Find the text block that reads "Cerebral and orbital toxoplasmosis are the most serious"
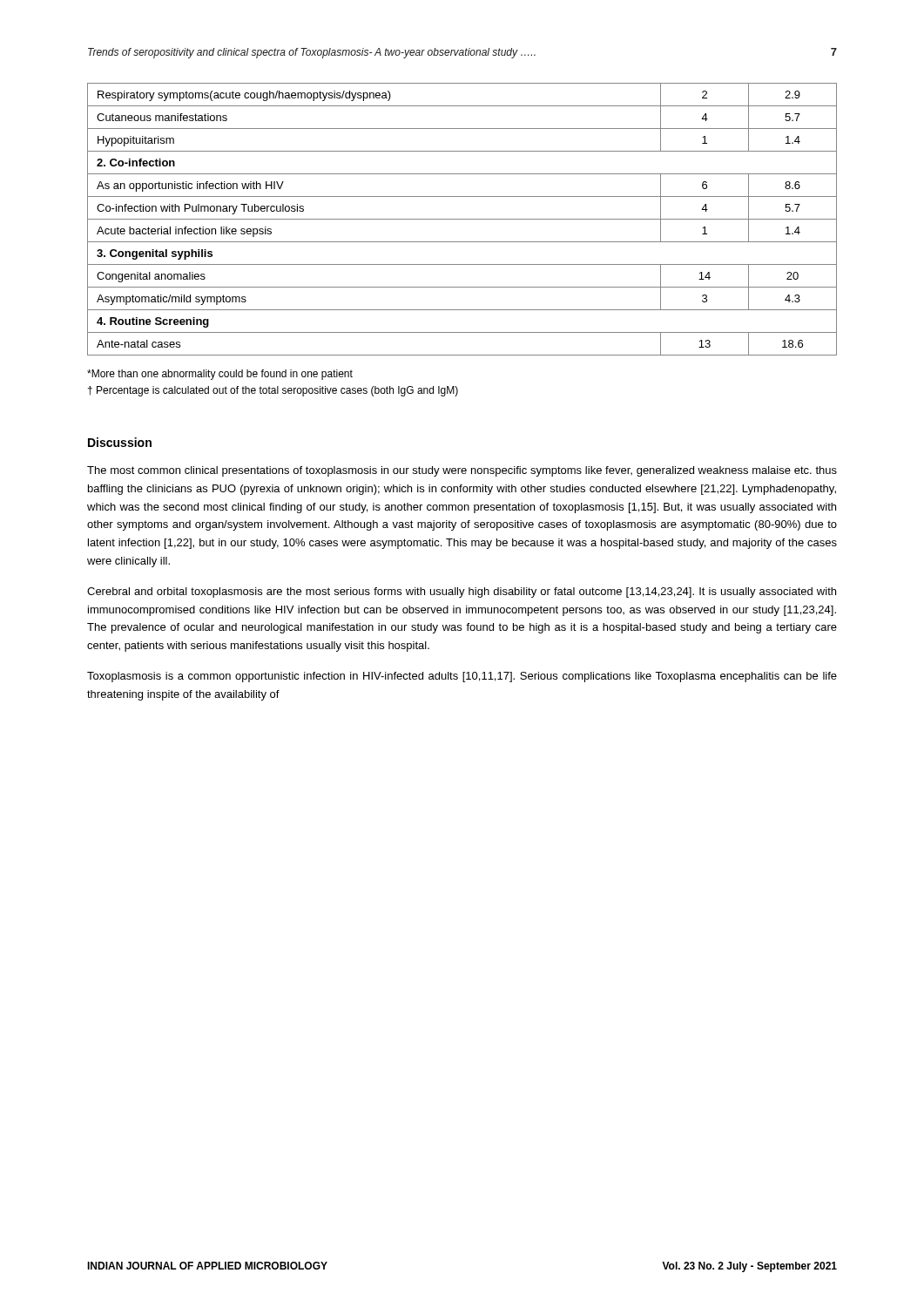 click(462, 618)
